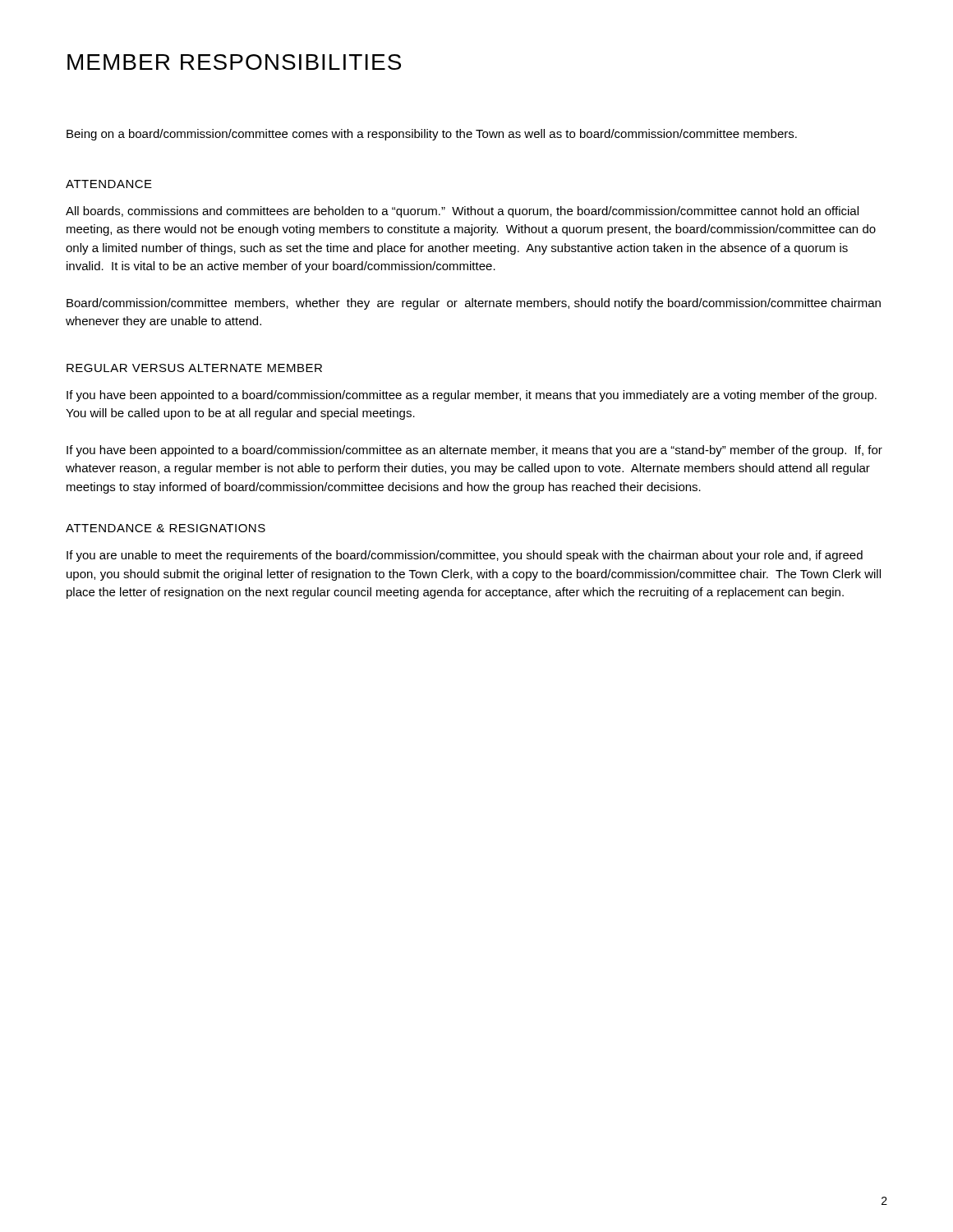Point to the passage starting "Being on a board/commission/committee comes"

coord(432,133)
